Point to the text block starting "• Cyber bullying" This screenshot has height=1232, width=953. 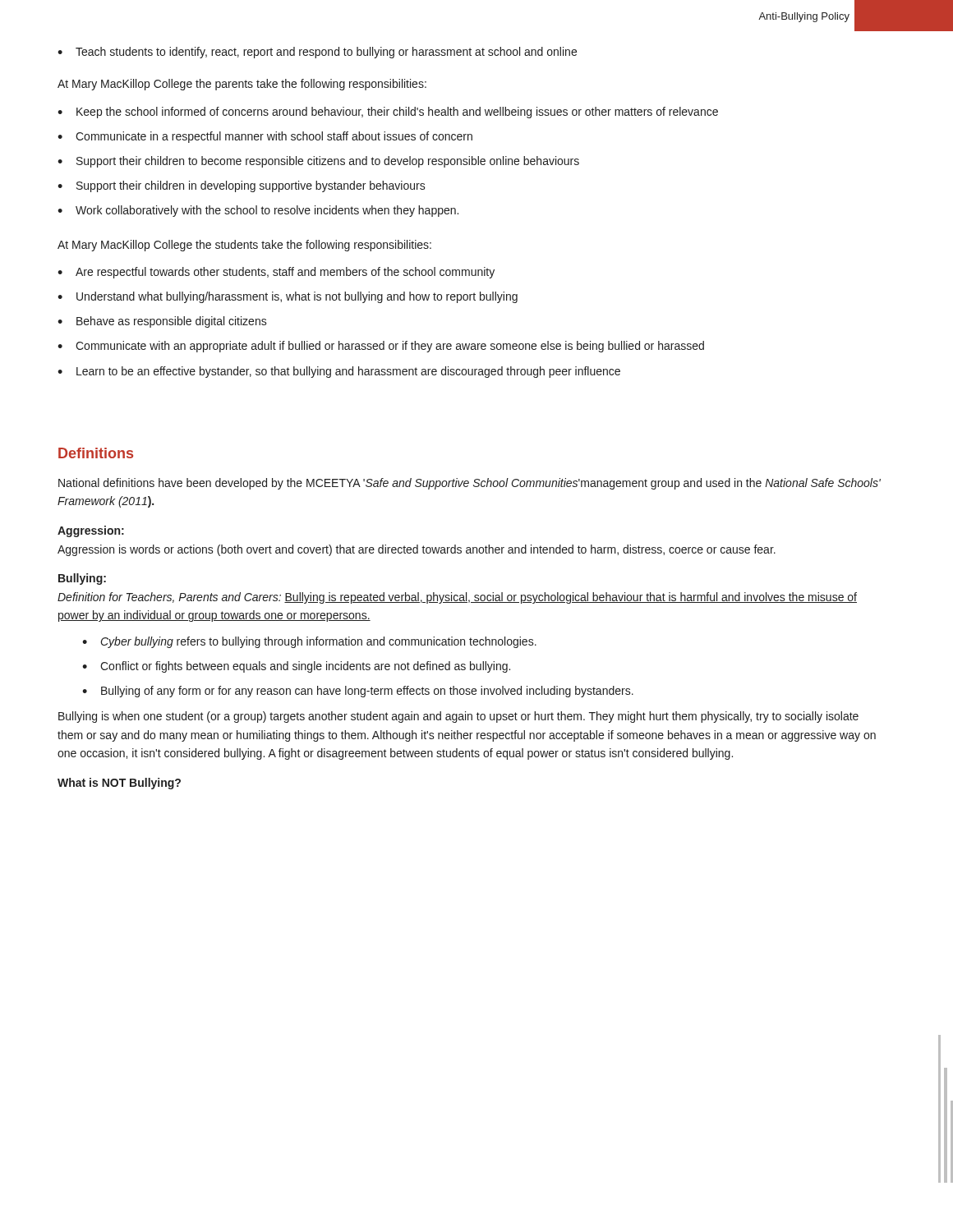tap(485, 643)
